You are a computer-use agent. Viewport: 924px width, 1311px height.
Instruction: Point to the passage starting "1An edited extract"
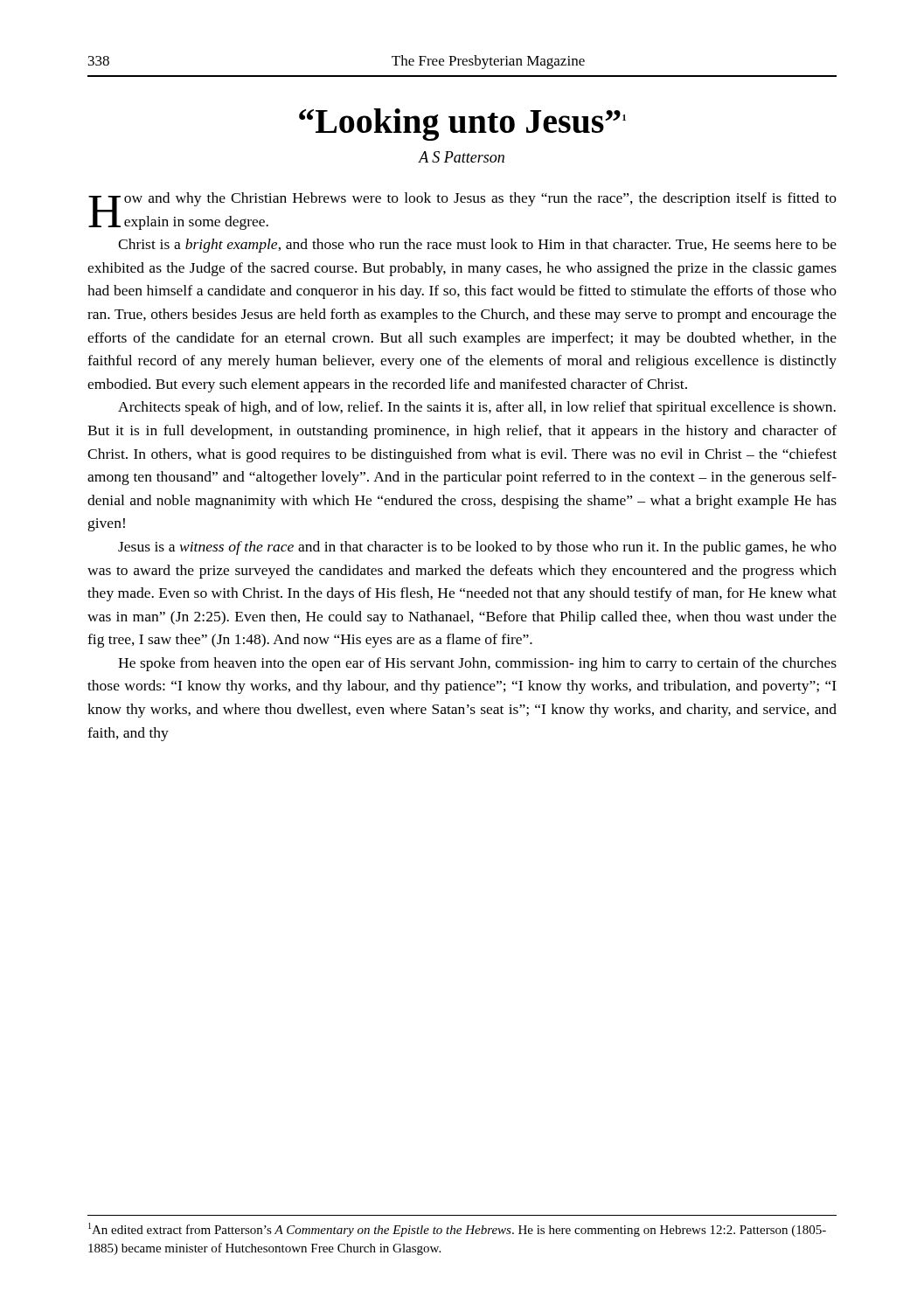click(457, 1238)
